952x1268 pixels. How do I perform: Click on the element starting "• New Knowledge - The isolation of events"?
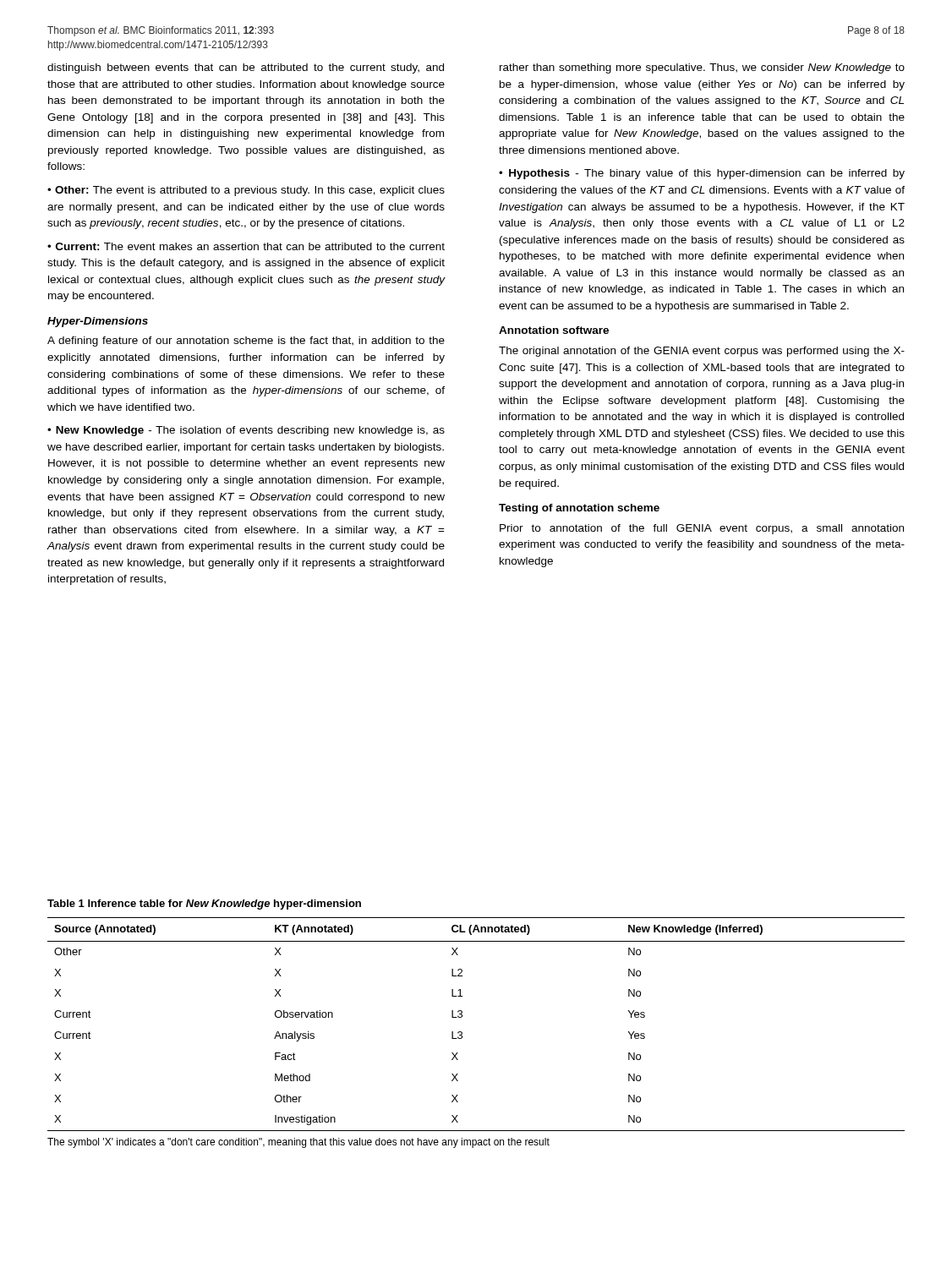[246, 505]
